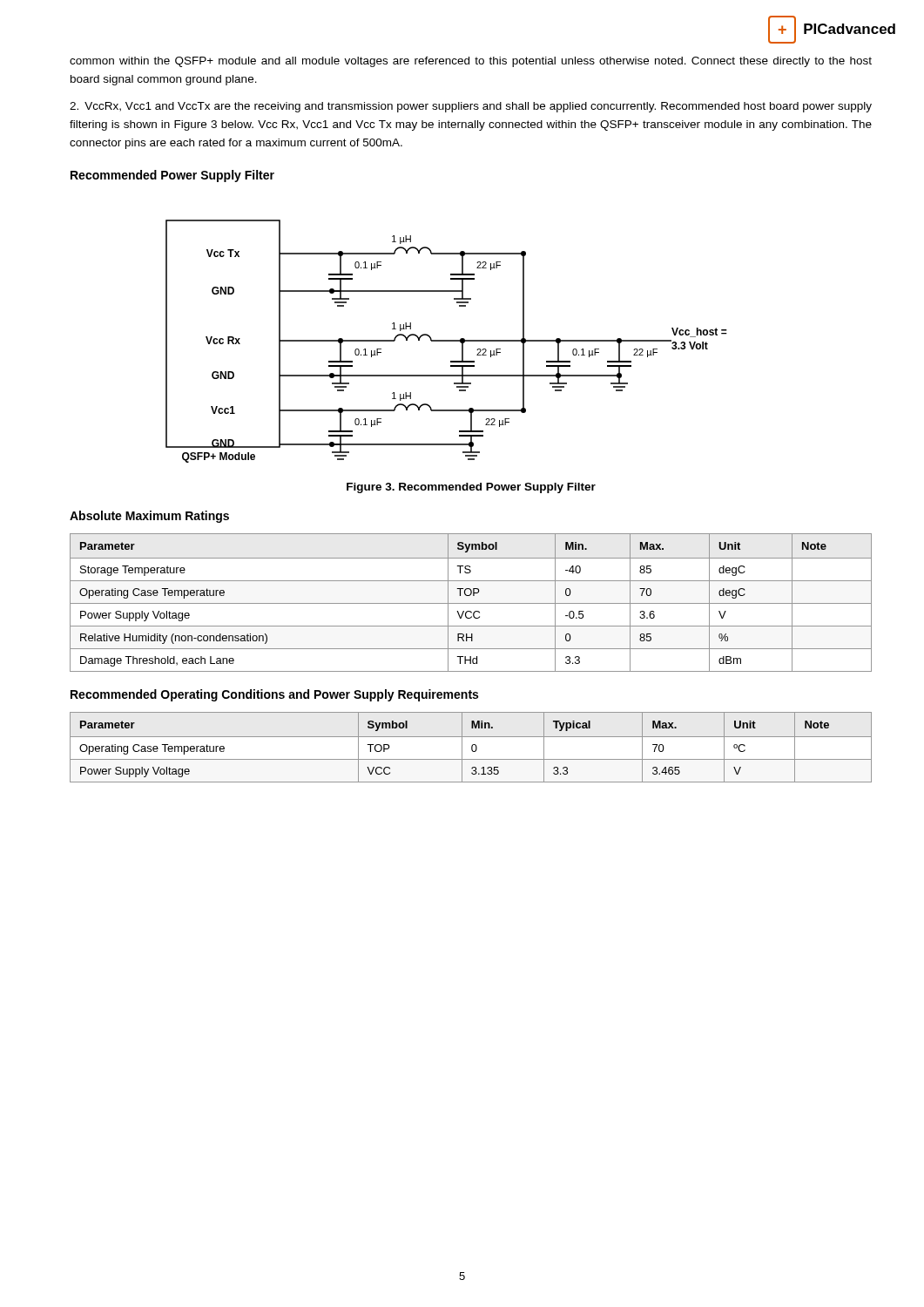924x1307 pixels.
Task: Locate the element starting "Recommended Operating Conditions and"
Action: click(x=274, y=694)
